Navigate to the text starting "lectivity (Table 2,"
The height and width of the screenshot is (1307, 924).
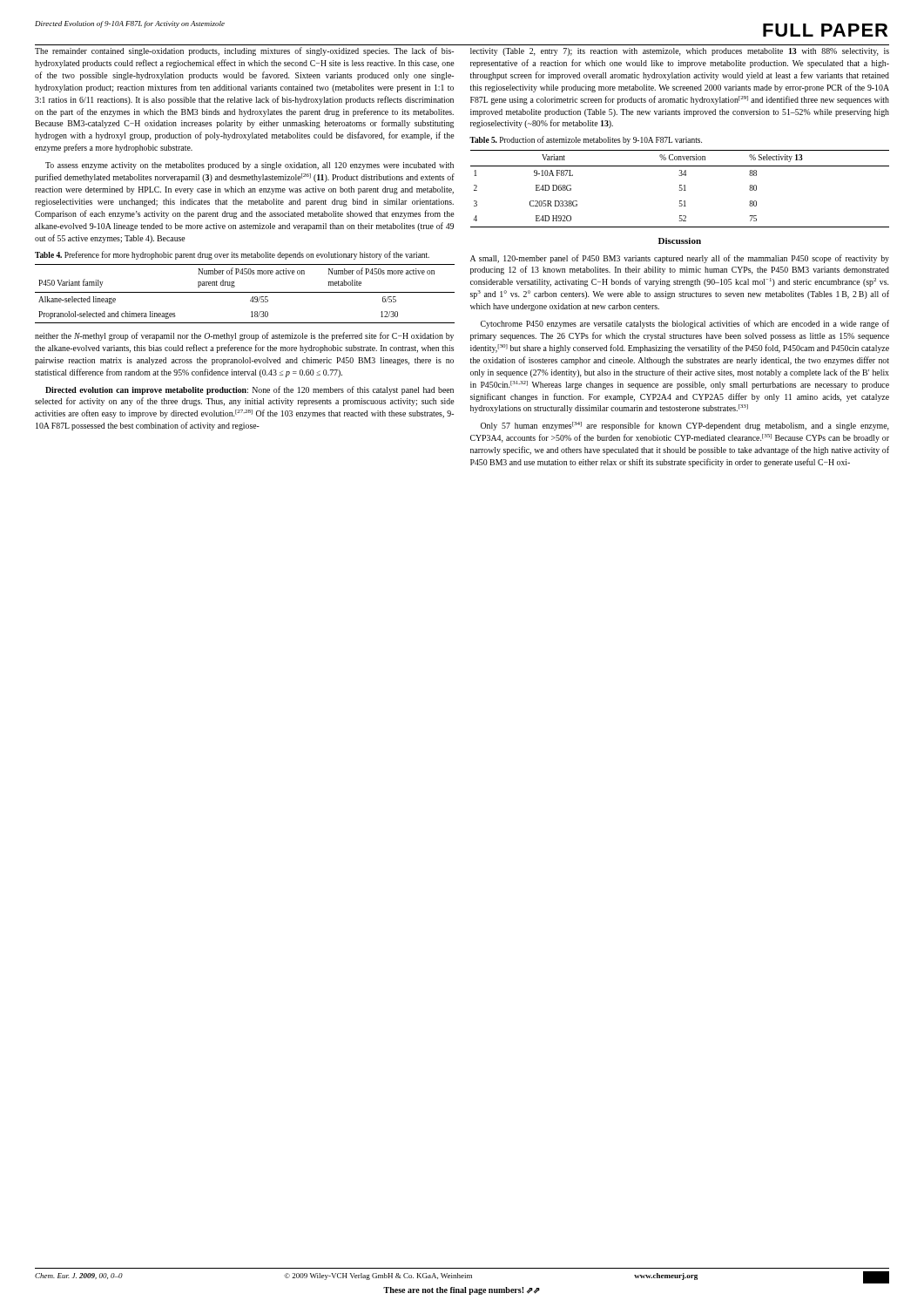[x=680, y=88]
